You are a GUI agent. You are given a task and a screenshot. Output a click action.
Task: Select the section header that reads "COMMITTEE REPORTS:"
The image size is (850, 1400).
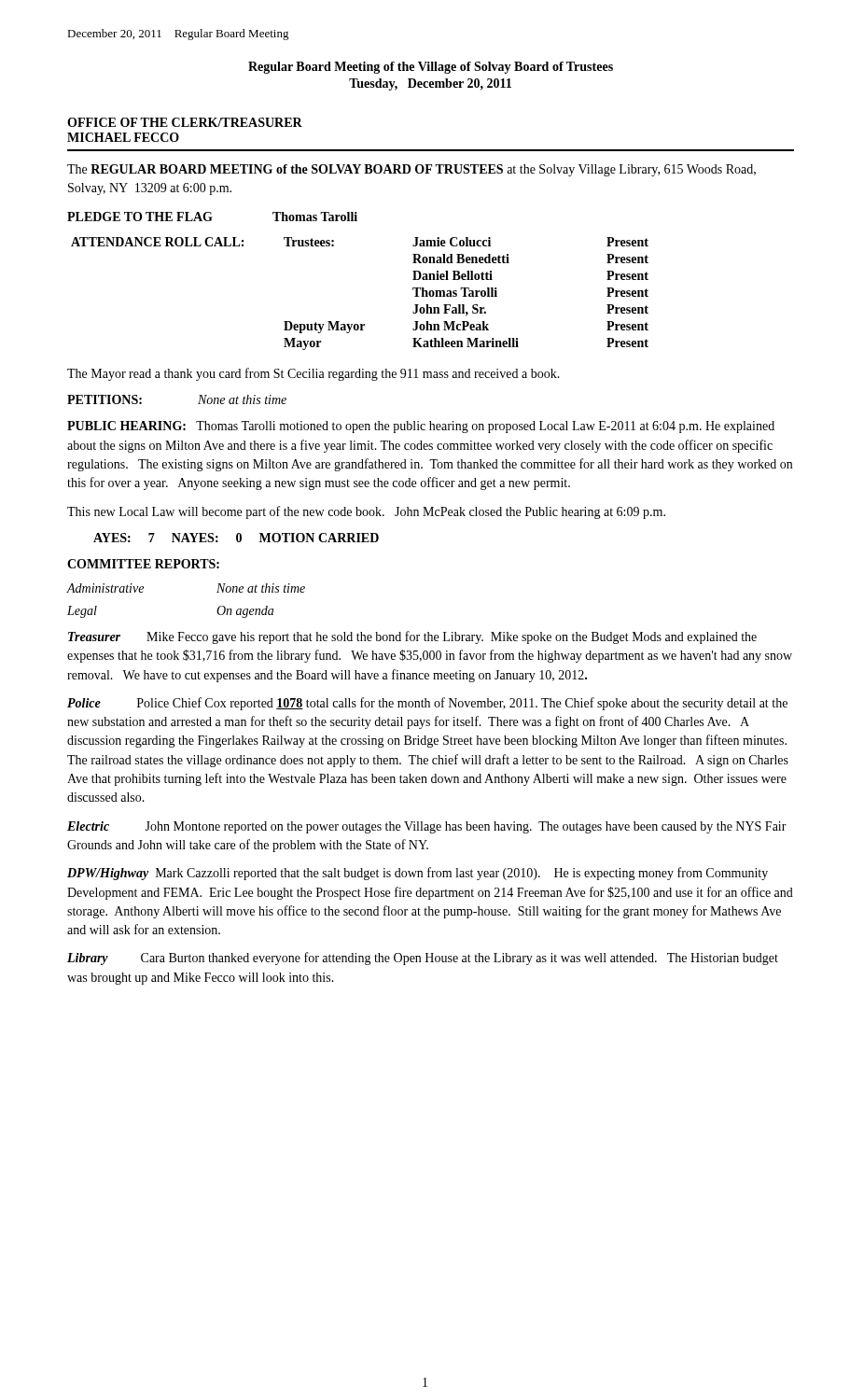pyautogui.click(x=144, y=564)
